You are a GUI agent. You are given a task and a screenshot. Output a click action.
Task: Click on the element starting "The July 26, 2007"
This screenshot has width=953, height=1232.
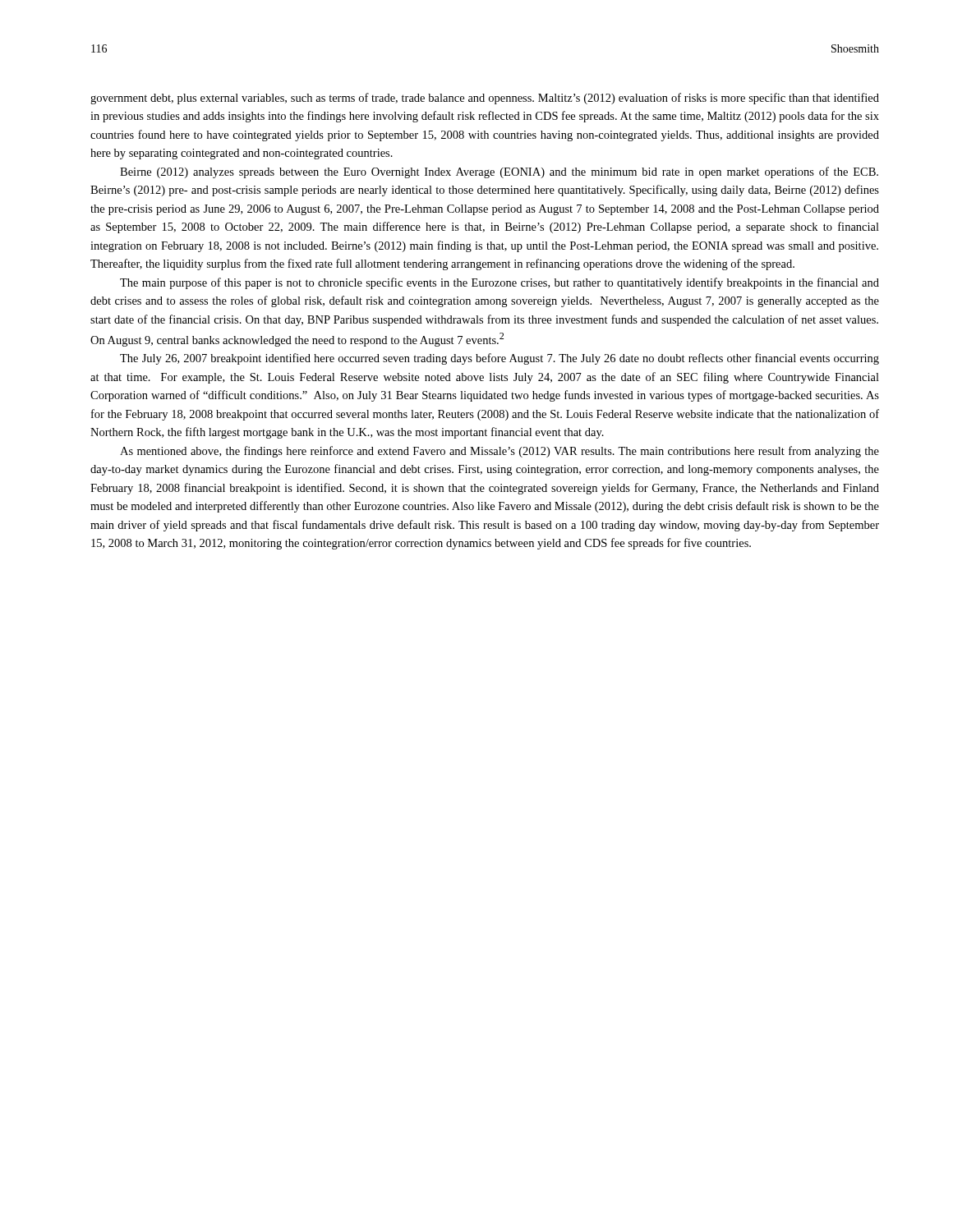(485, 396)
